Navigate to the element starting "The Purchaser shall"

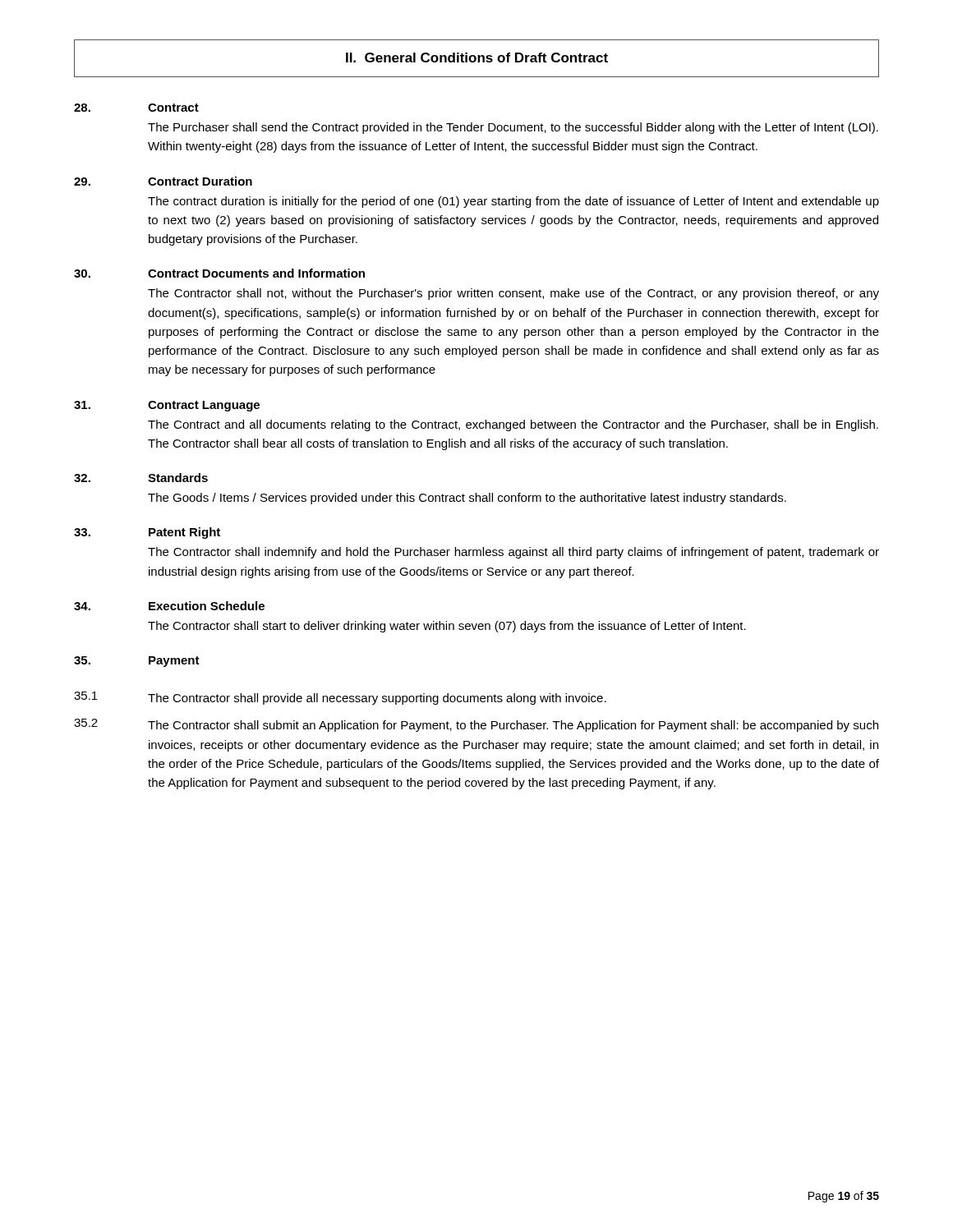pos(513,136)
